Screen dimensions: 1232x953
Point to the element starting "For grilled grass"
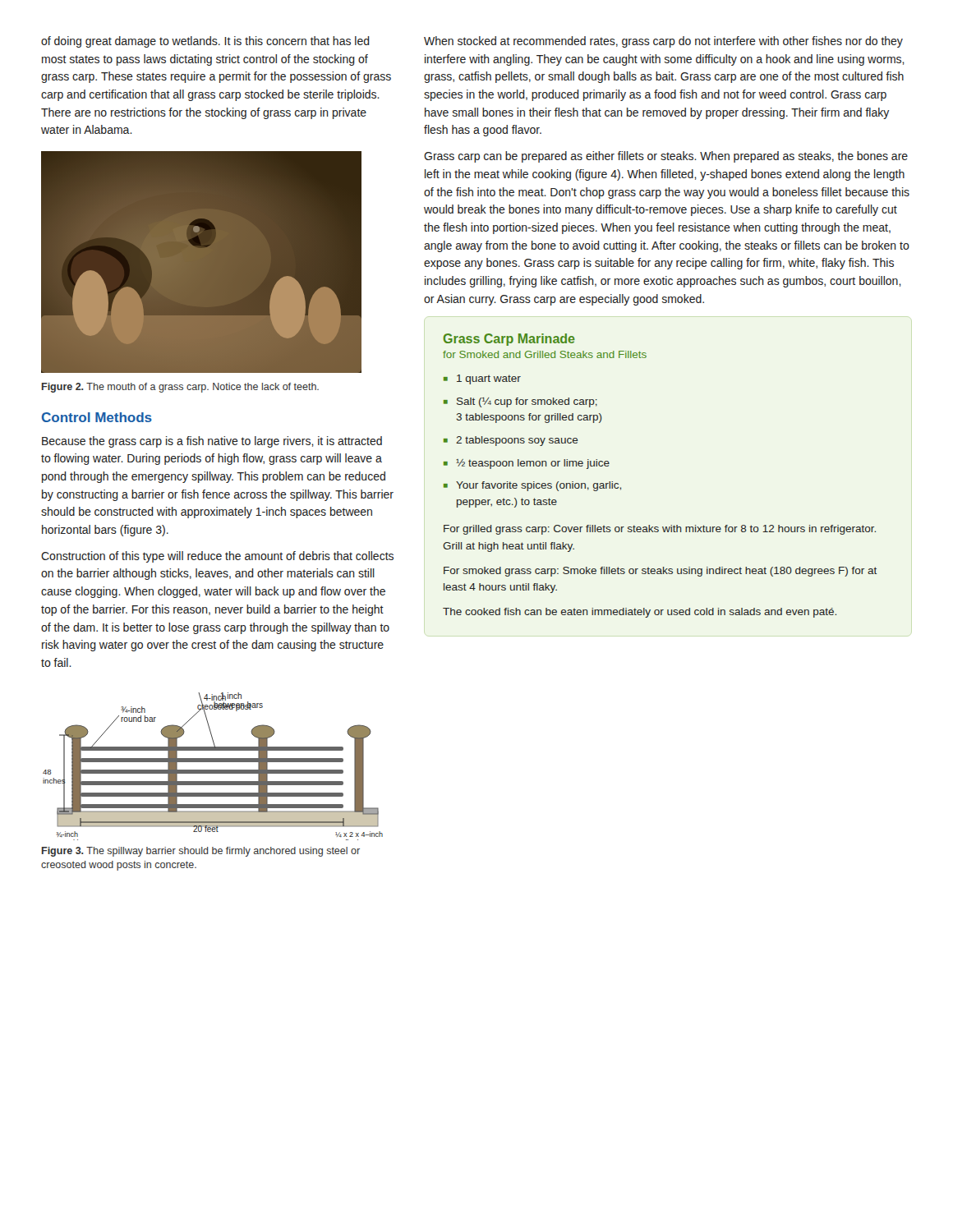668,571
